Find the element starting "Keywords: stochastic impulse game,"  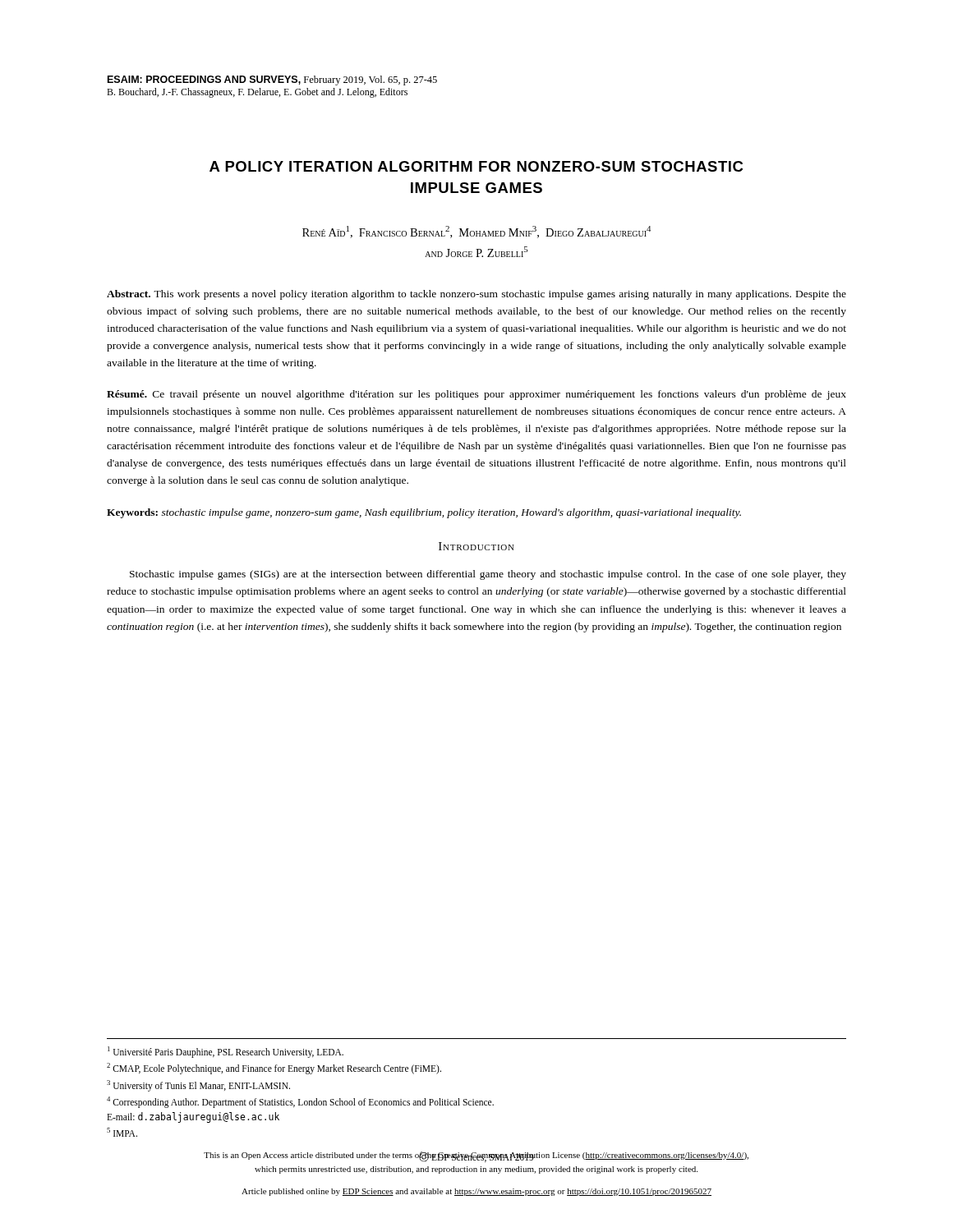click(x=424, y=512)
